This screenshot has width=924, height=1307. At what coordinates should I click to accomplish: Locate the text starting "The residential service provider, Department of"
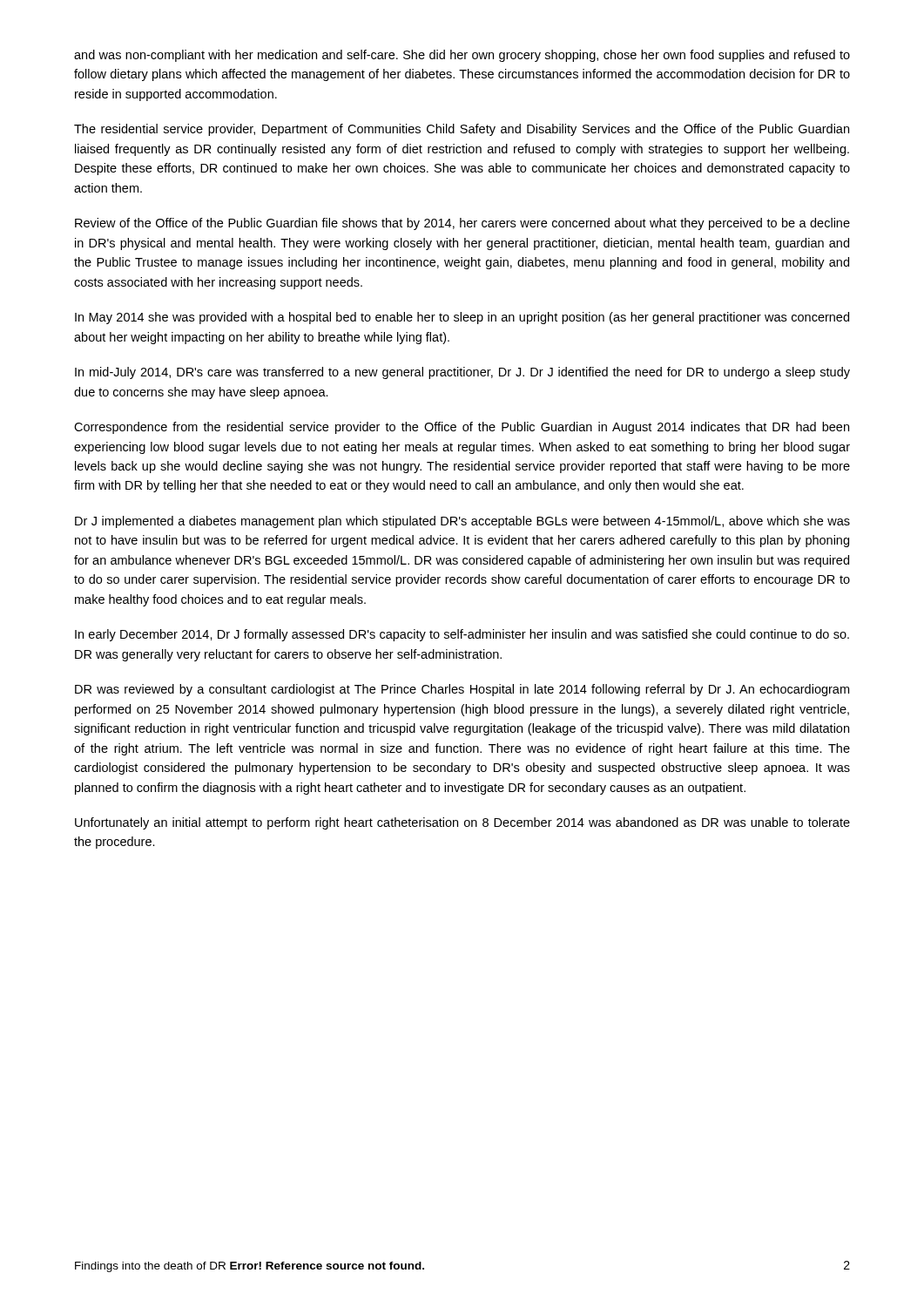click(x=462, y=159)
